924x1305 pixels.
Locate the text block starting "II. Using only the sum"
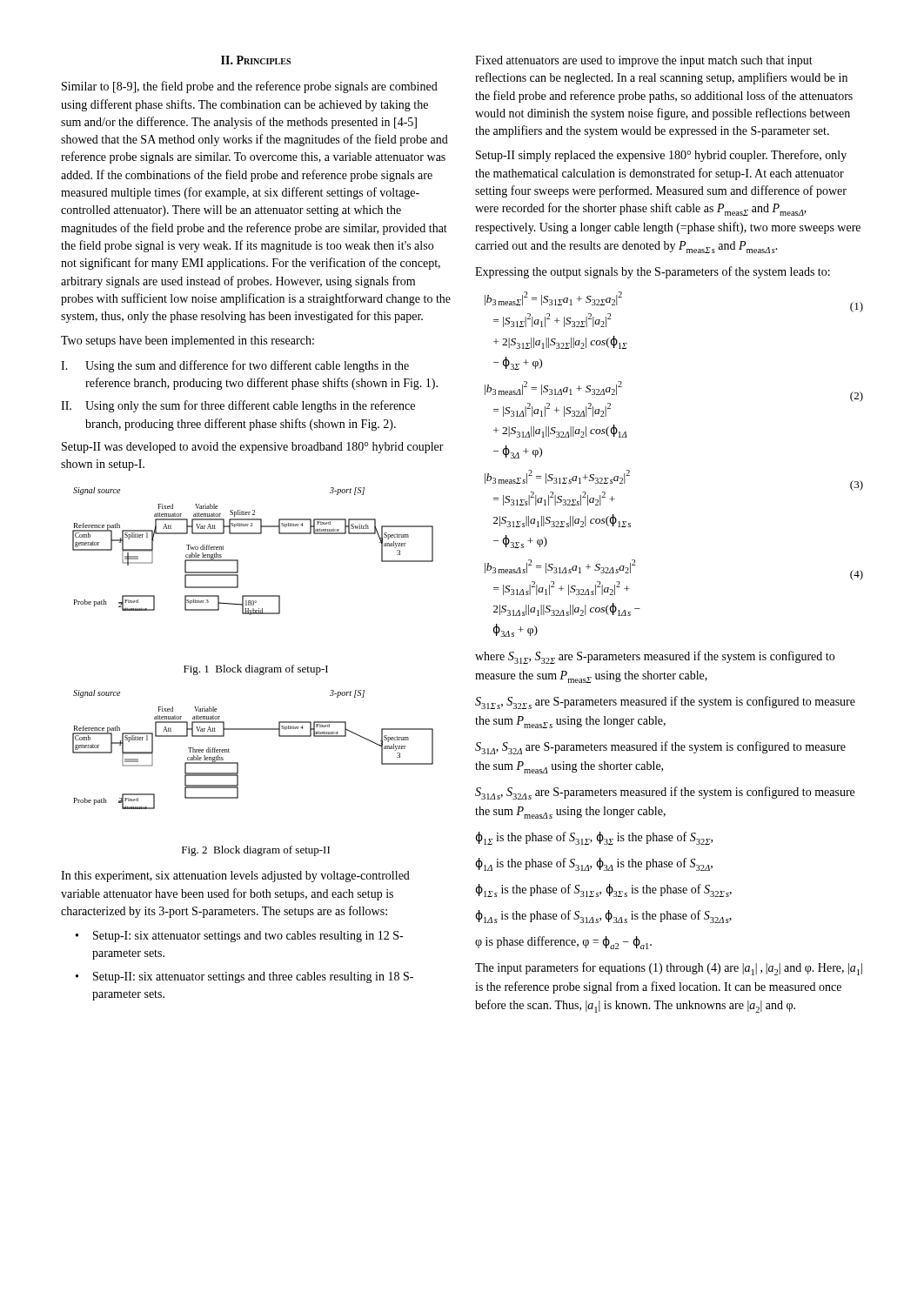[x=256, y=416]
